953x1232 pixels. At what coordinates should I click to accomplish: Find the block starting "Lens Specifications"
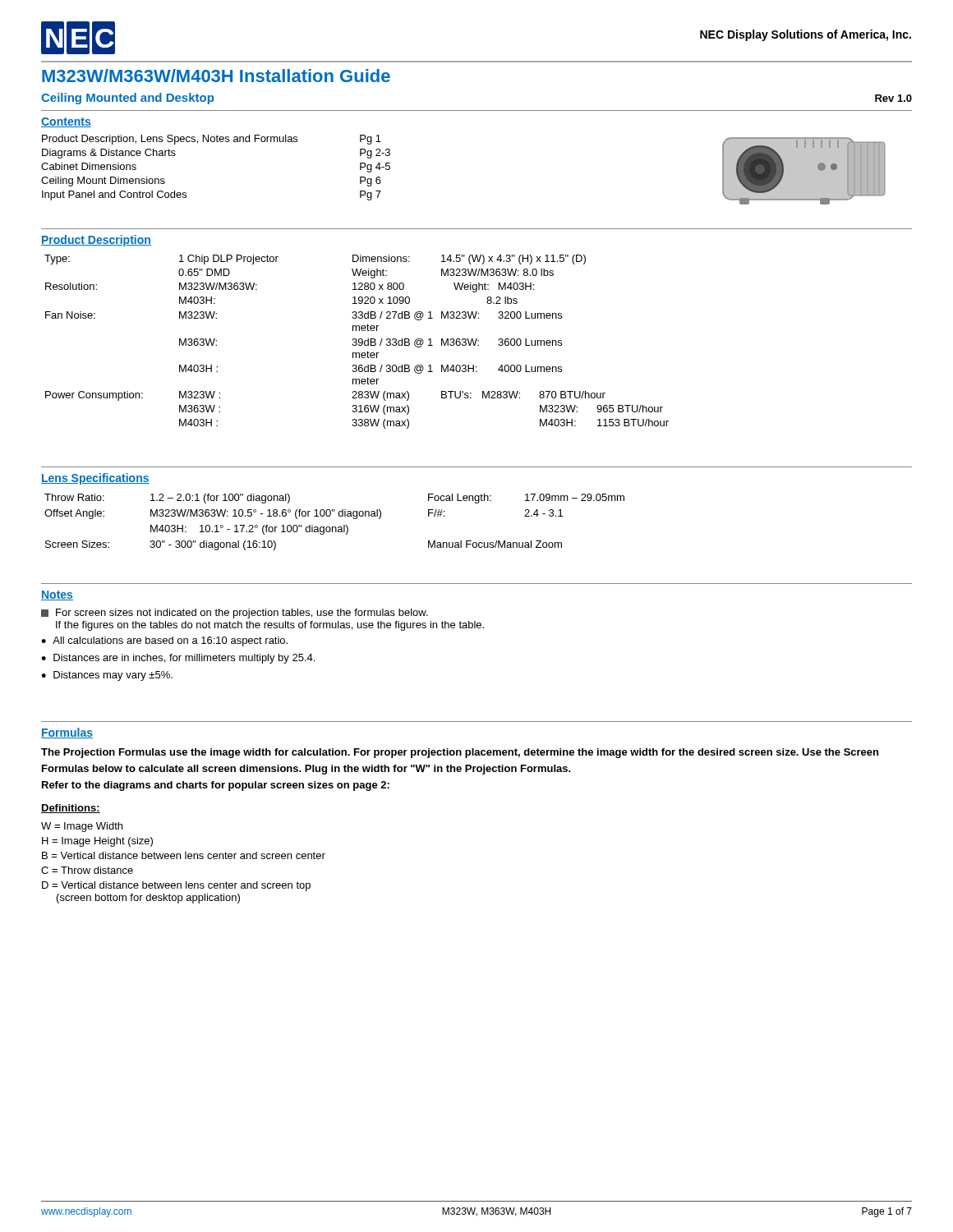(95, 478)
